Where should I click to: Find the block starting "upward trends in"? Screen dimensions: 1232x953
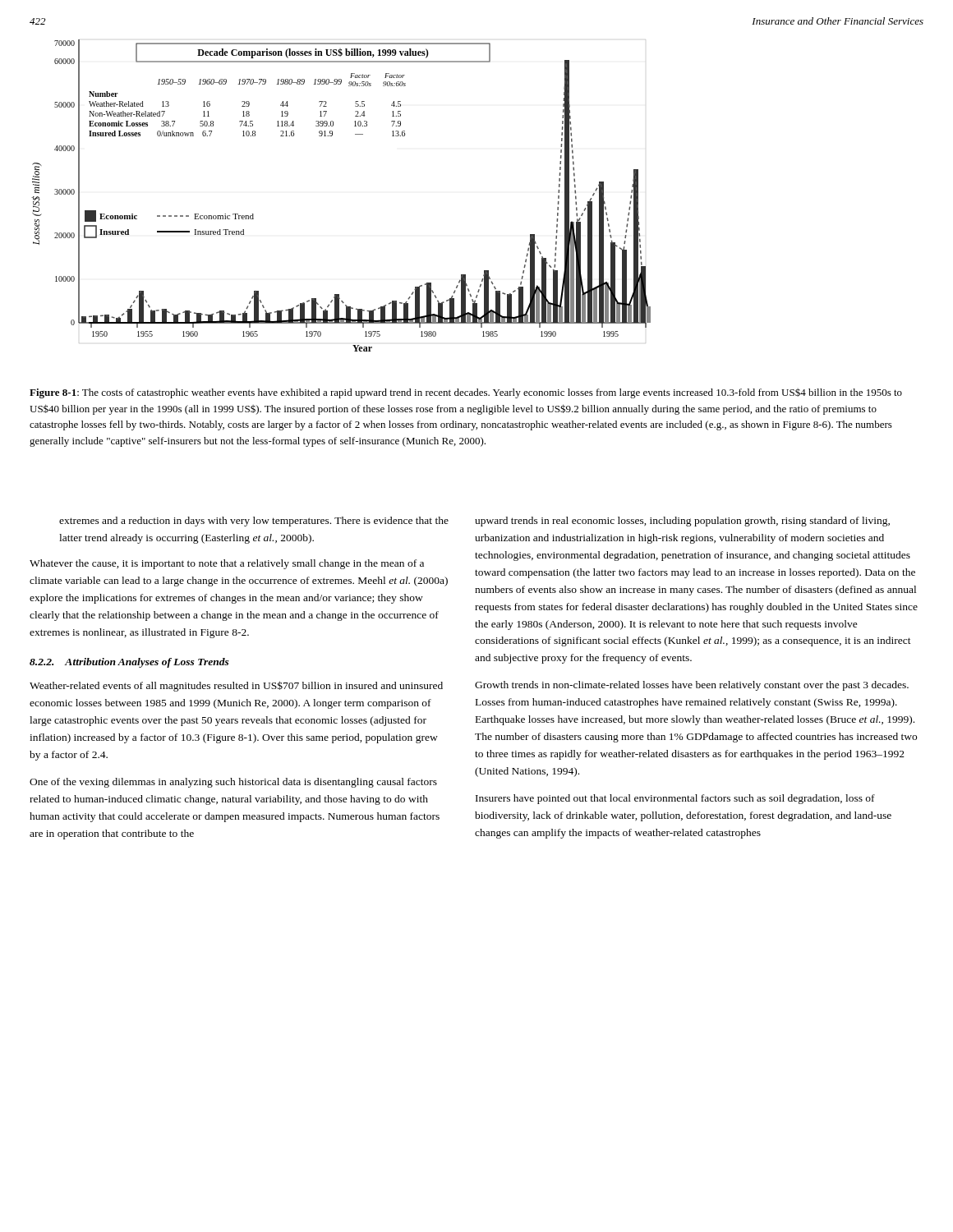click(x=696, y=589)
